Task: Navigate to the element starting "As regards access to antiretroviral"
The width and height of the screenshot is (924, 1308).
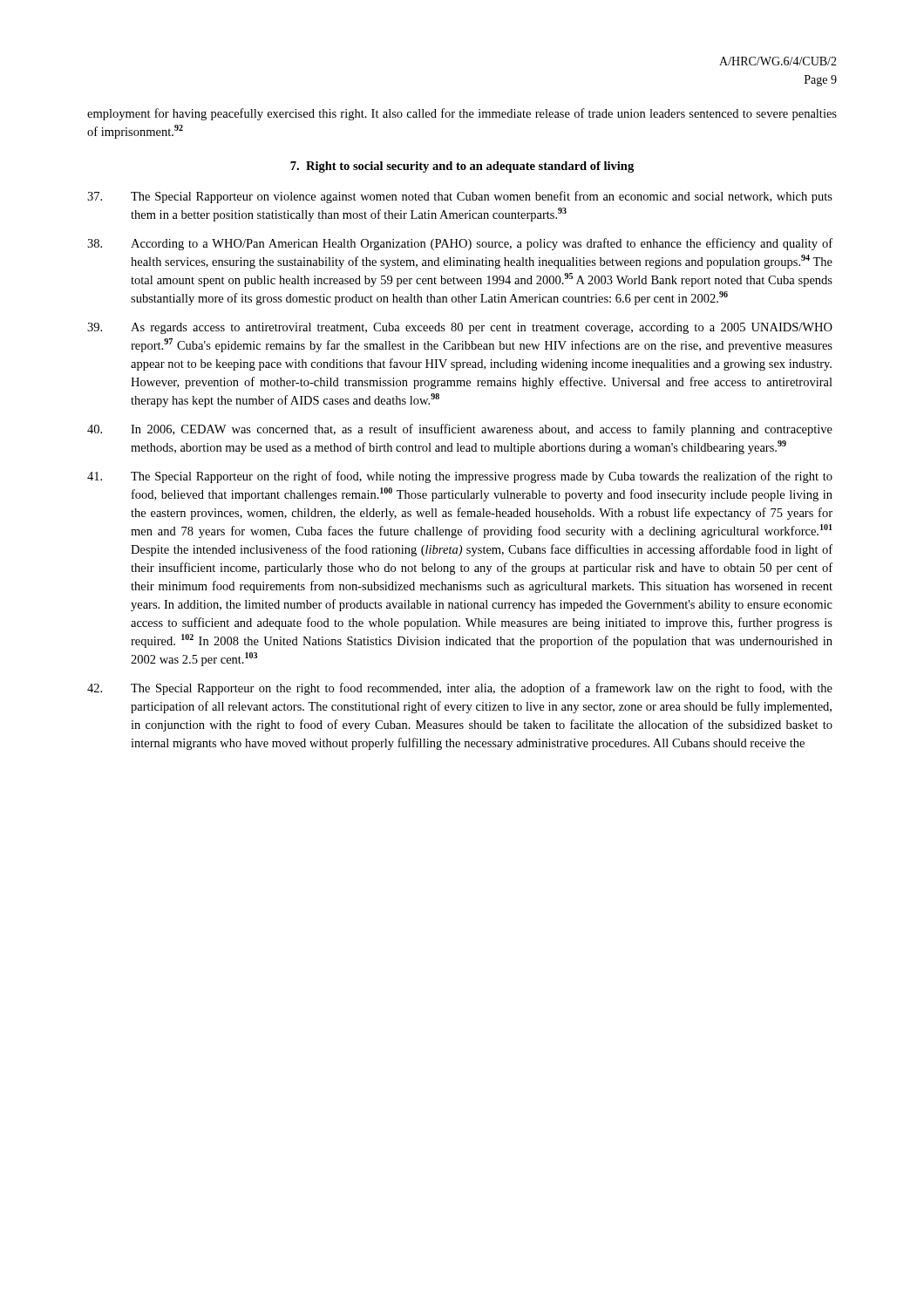Action: 460,364
